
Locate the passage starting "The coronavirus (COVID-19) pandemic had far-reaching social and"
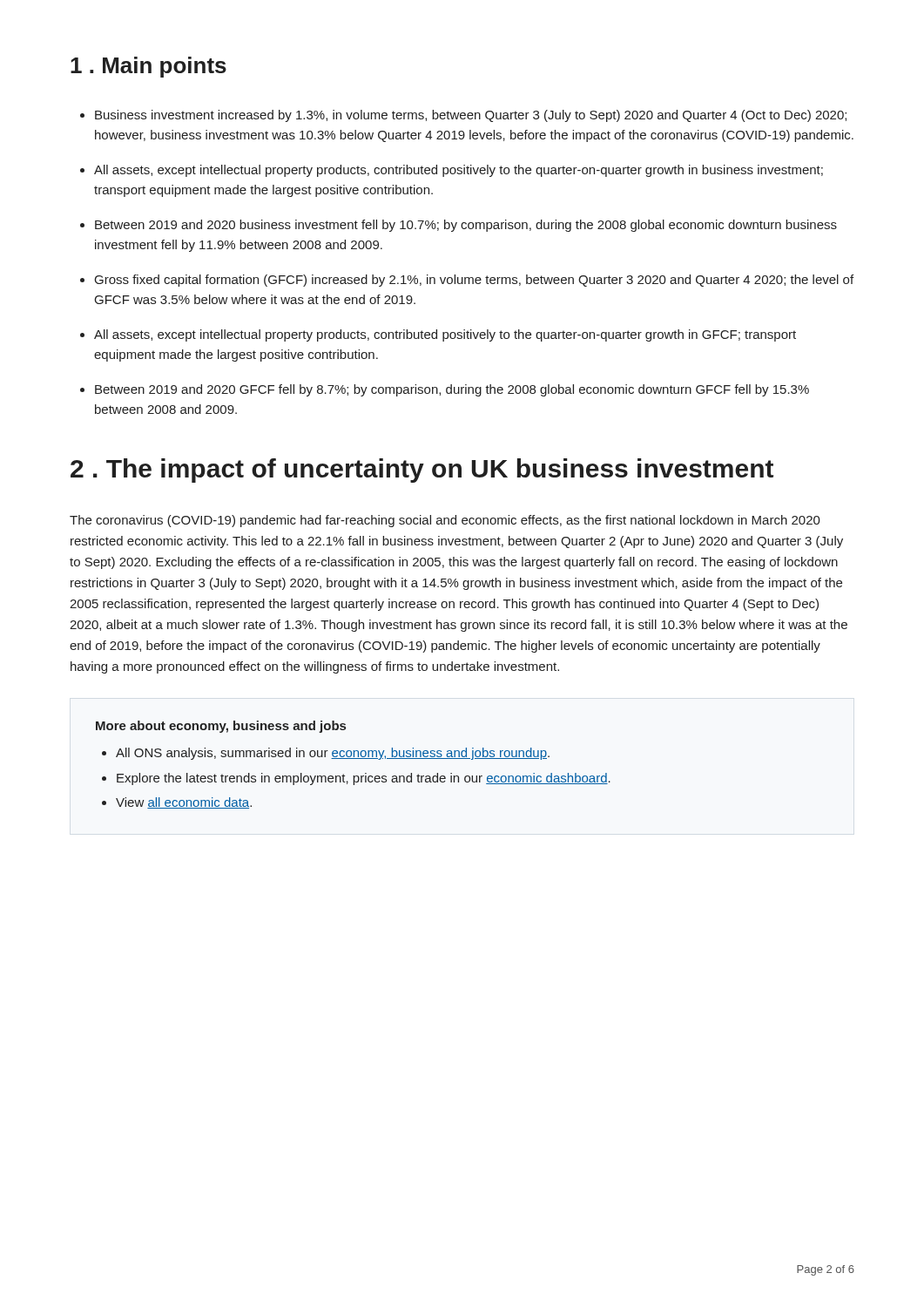click(462, 593)
